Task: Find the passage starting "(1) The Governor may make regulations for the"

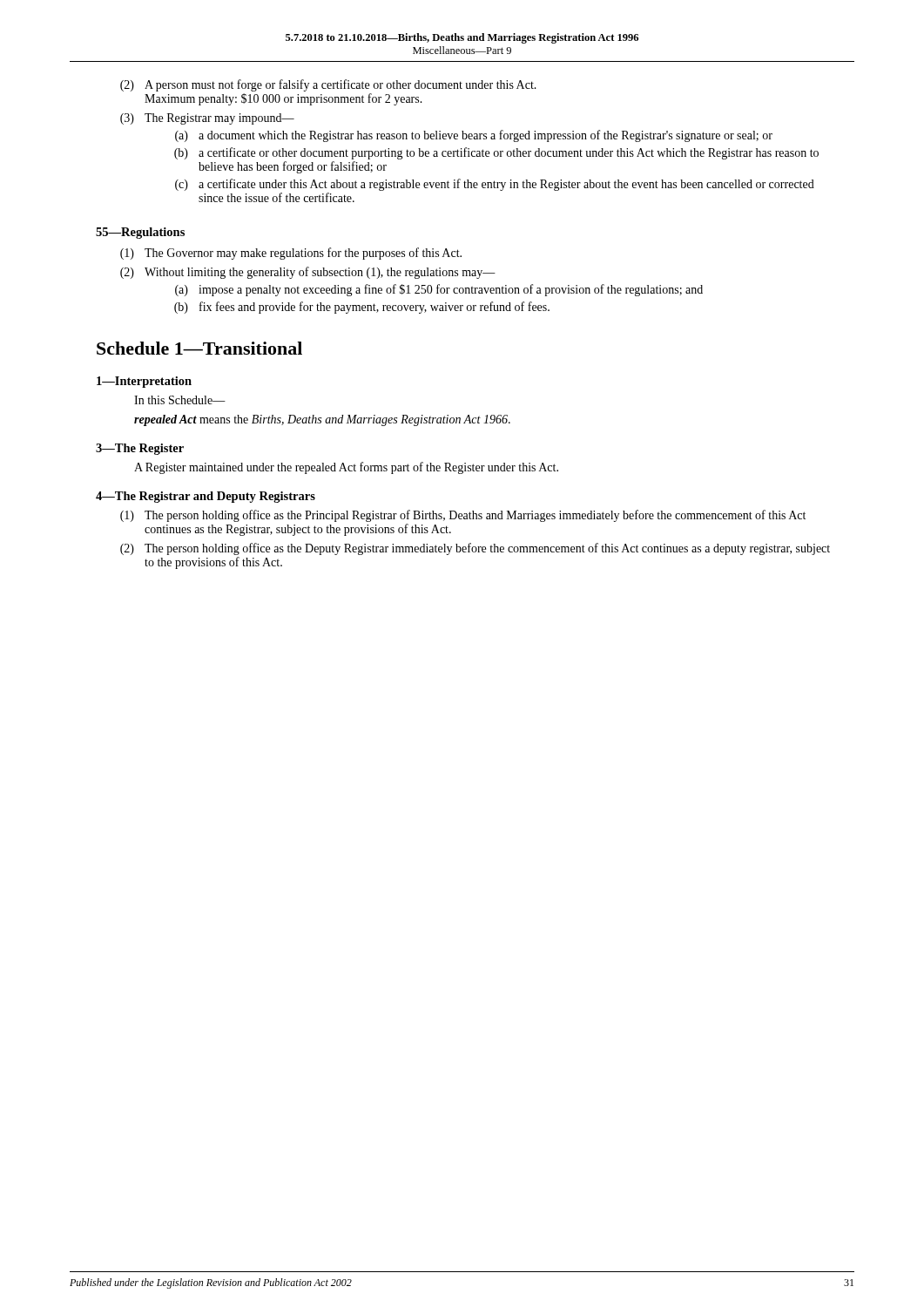Action: pyautogui.click(x=466, y=254)
